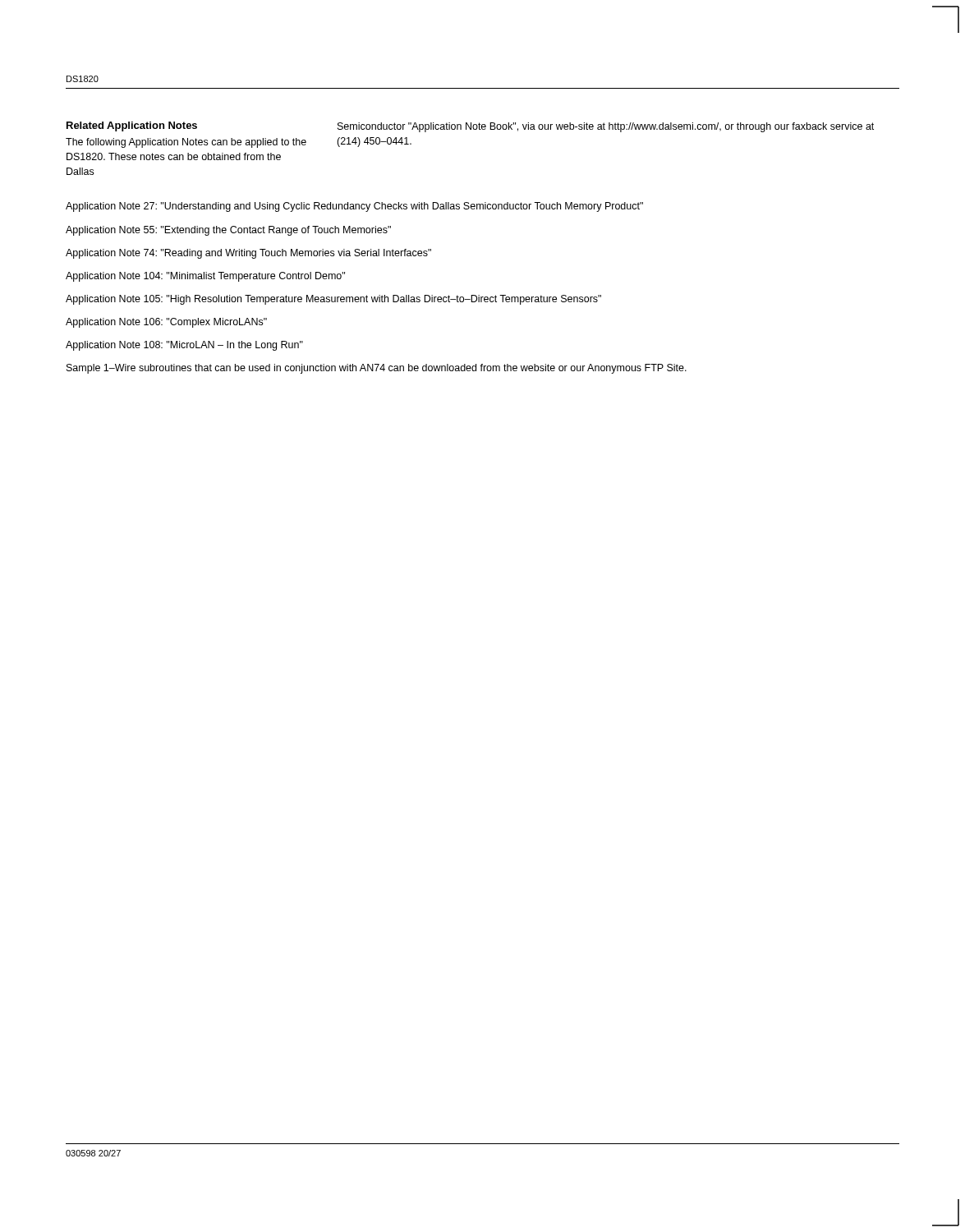
Task: Select the text block containing "Application Note 108: "MicroLAN"
Action: 184,345
